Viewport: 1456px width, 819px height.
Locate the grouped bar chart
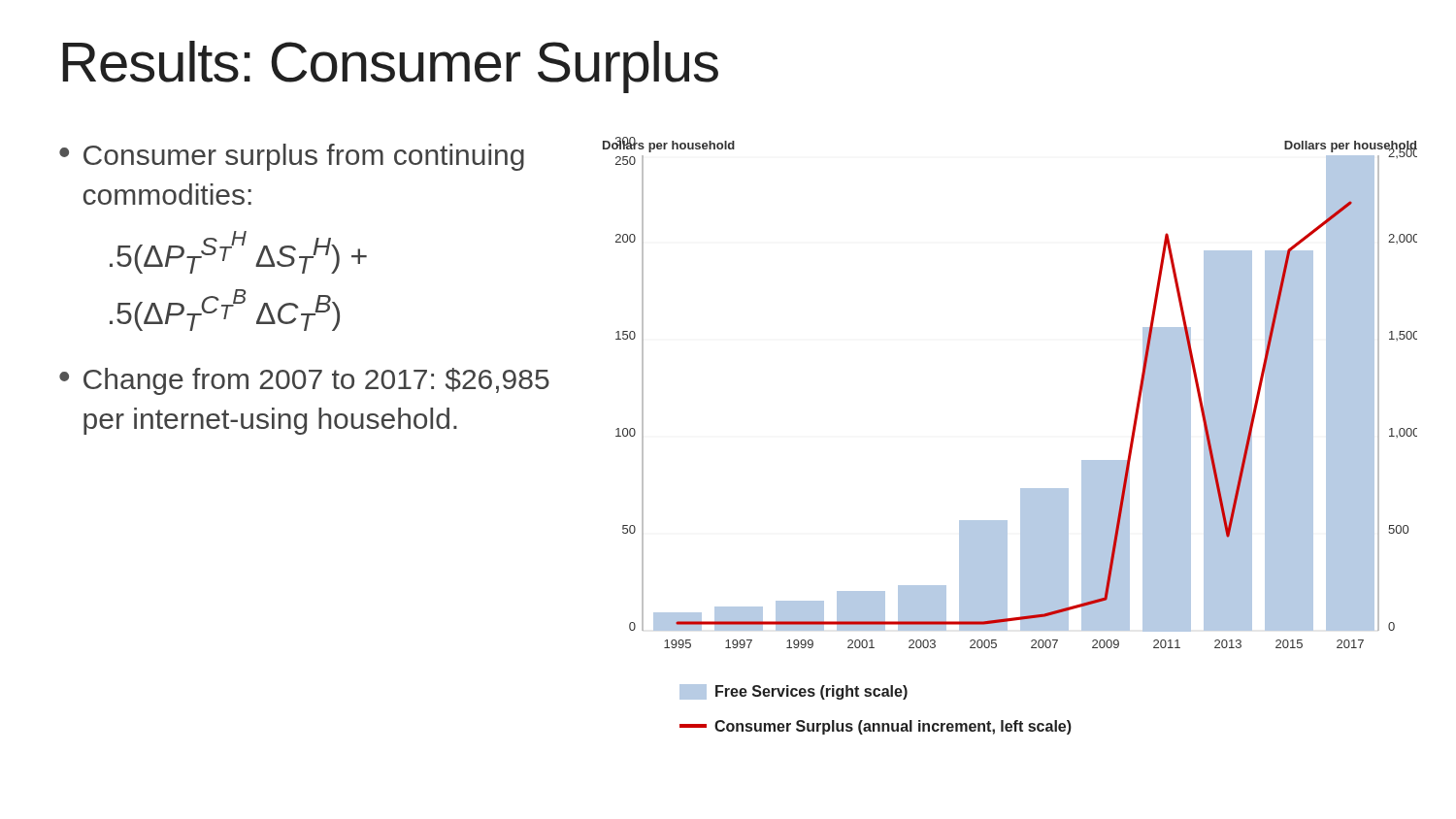1009,442
